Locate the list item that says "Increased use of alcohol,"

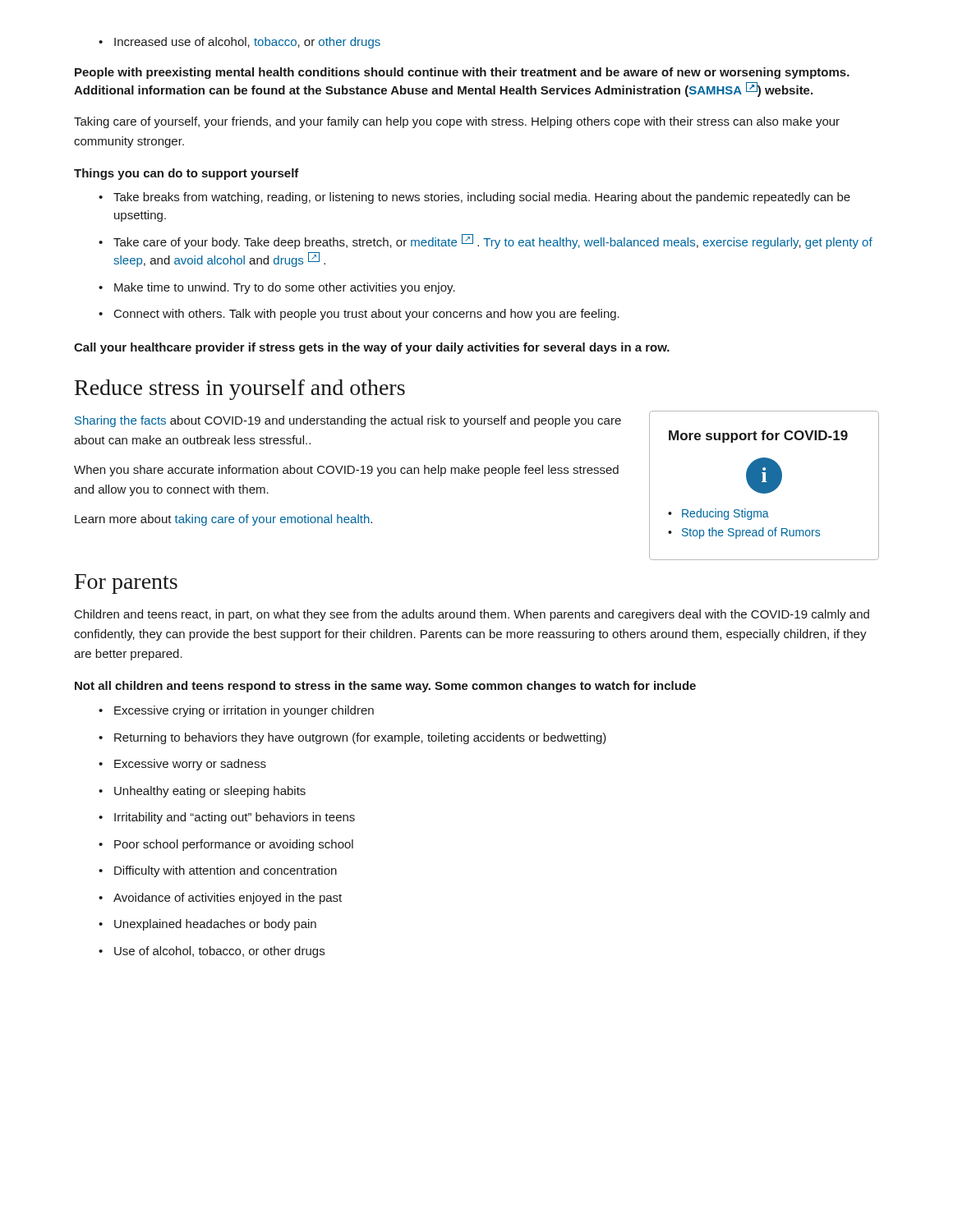click(x=239, y=43)
